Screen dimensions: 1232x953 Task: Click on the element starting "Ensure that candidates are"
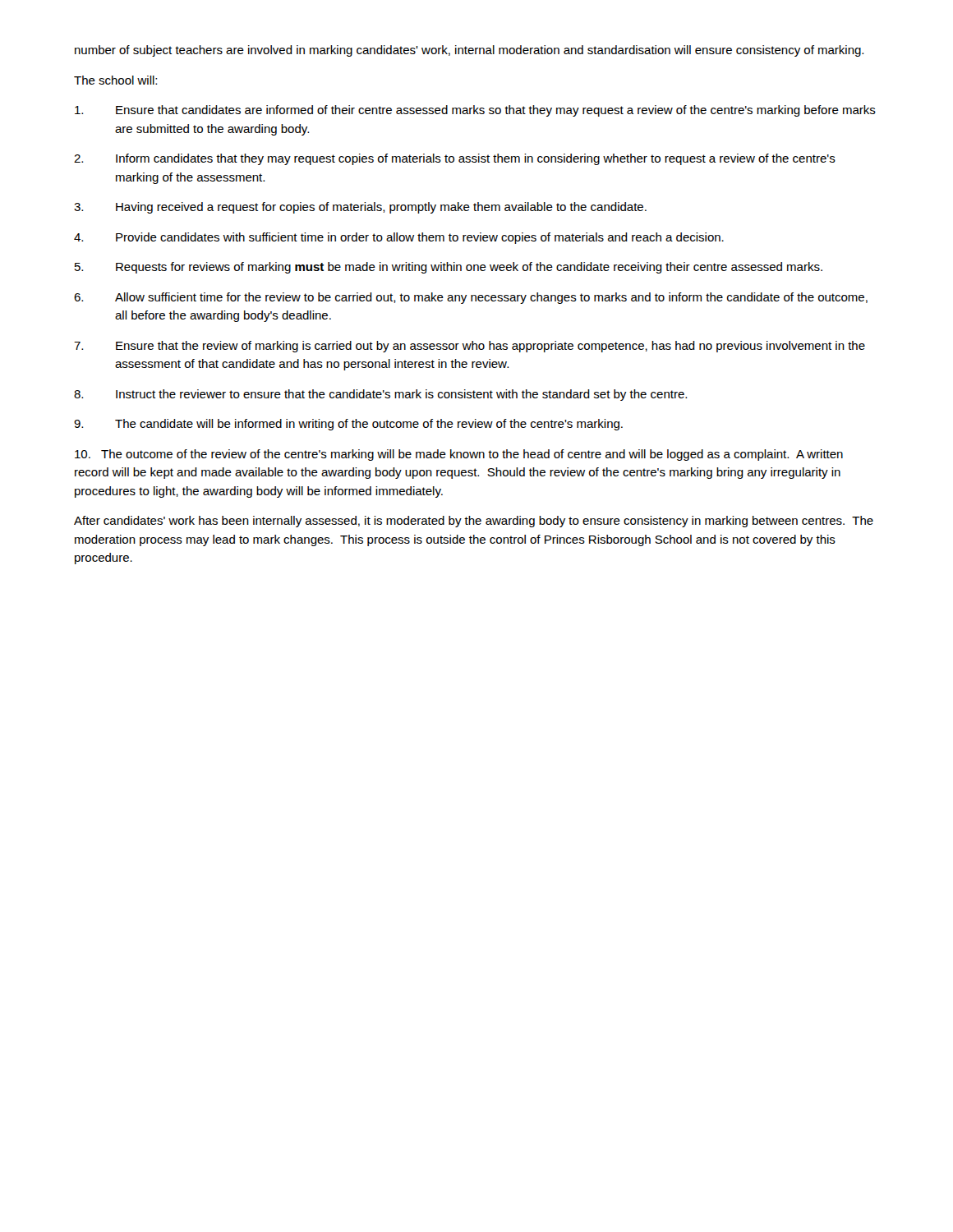[476, 120]
